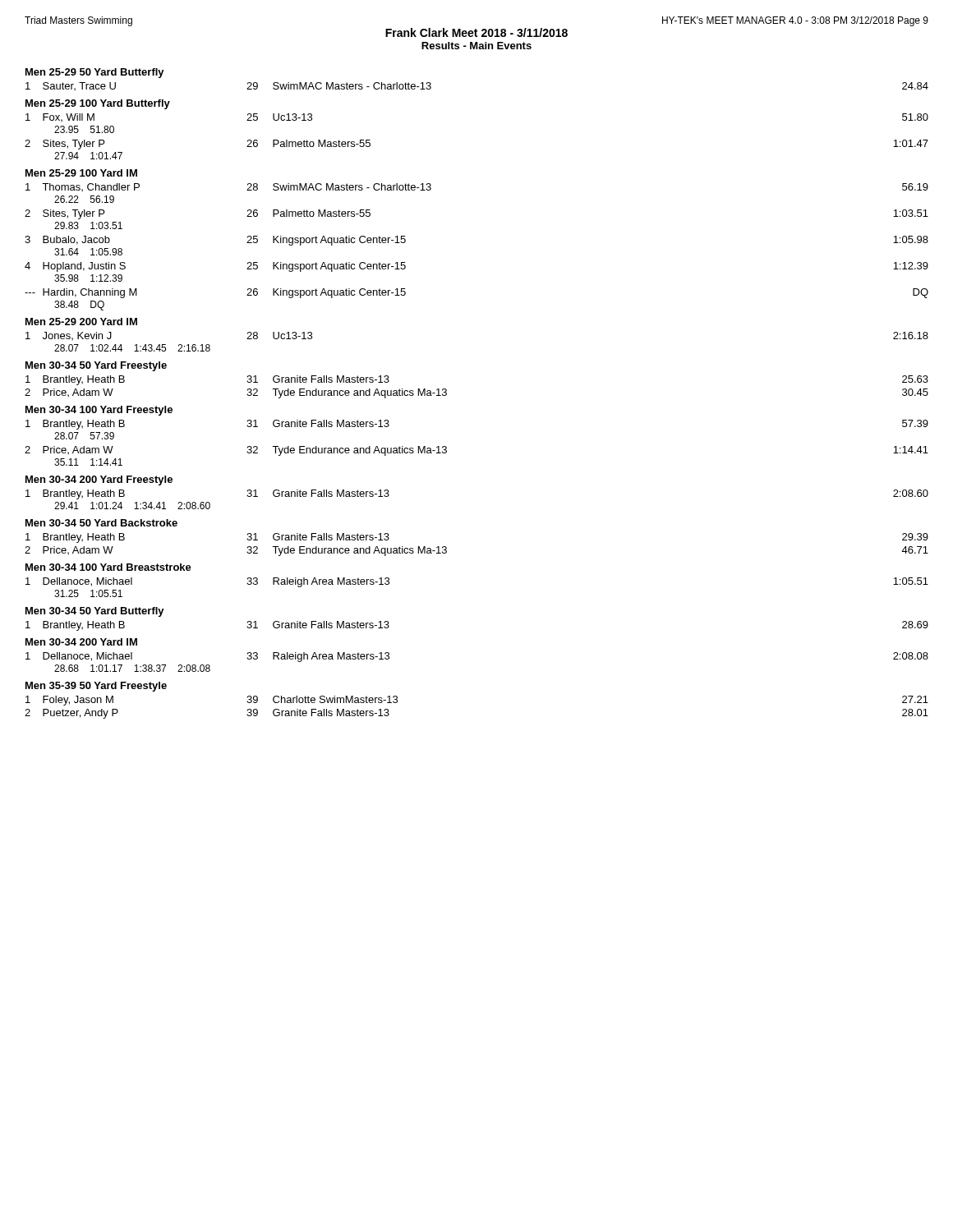Find "Men 30-34 50 Yard Backstroke" on this page

pos(101,523)
